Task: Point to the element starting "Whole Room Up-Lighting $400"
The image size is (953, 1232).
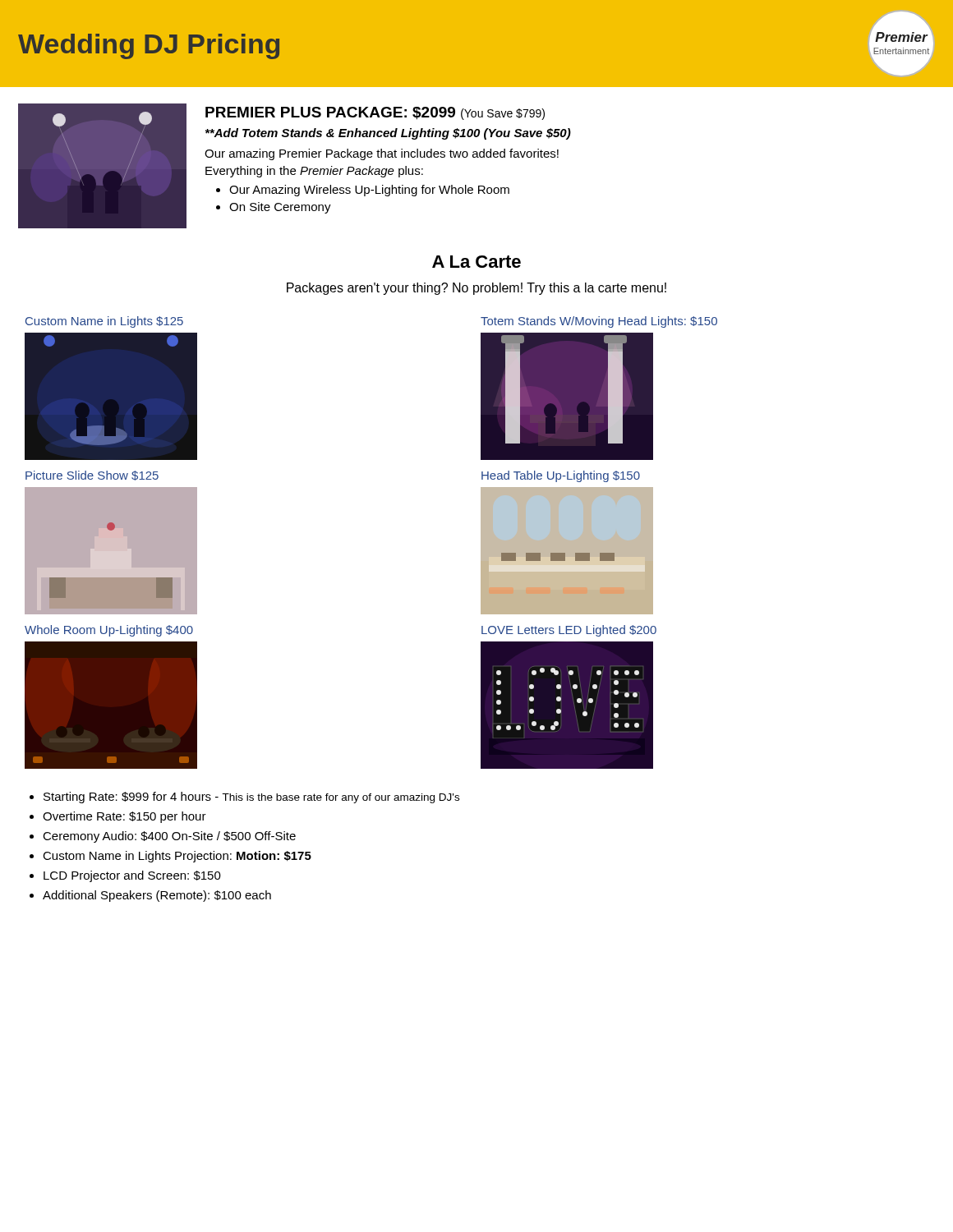Action: [x=109, y=630]
